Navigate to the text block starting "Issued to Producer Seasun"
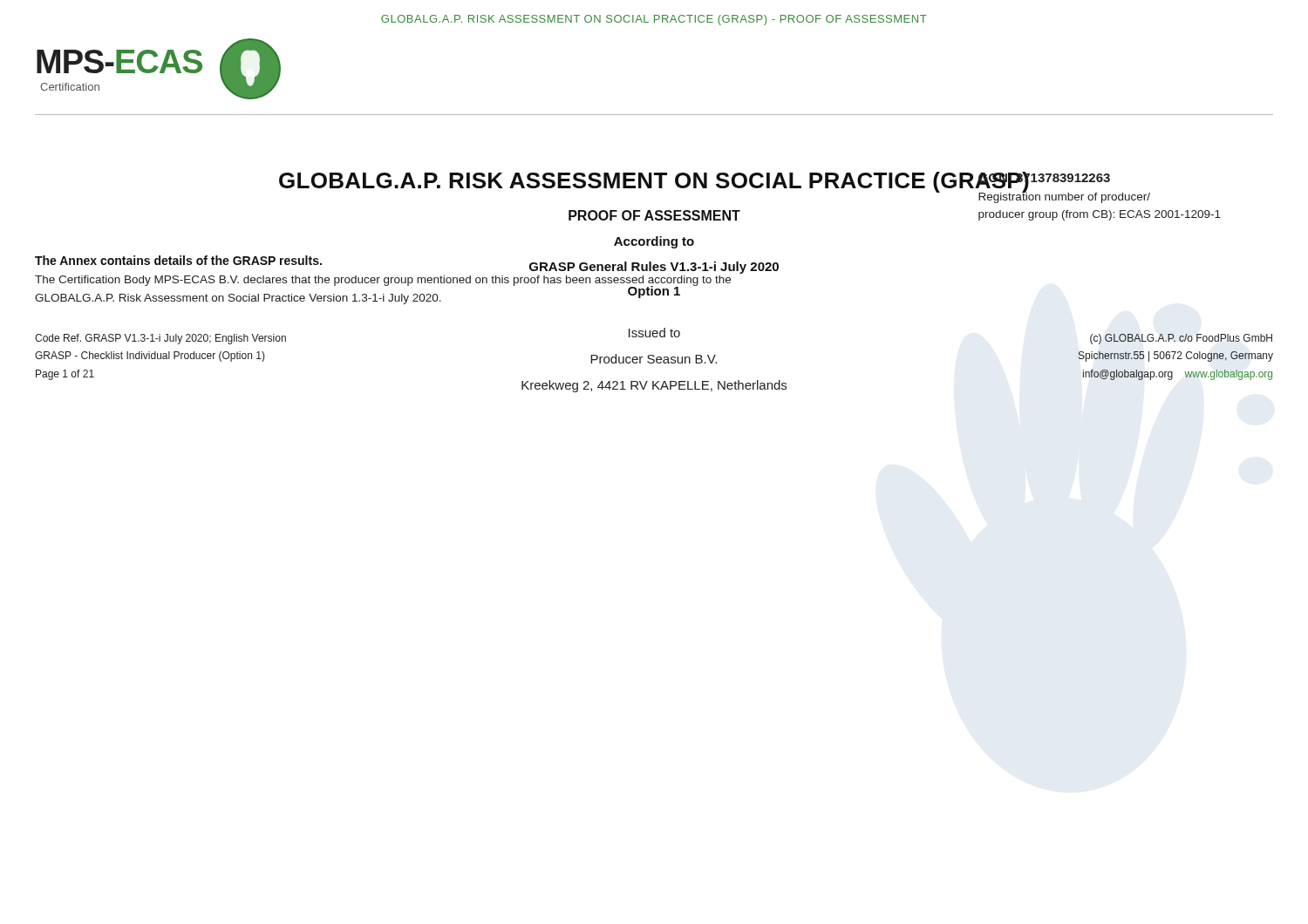The width and height of the screenshot is (1308, 924). click(654, 359)
